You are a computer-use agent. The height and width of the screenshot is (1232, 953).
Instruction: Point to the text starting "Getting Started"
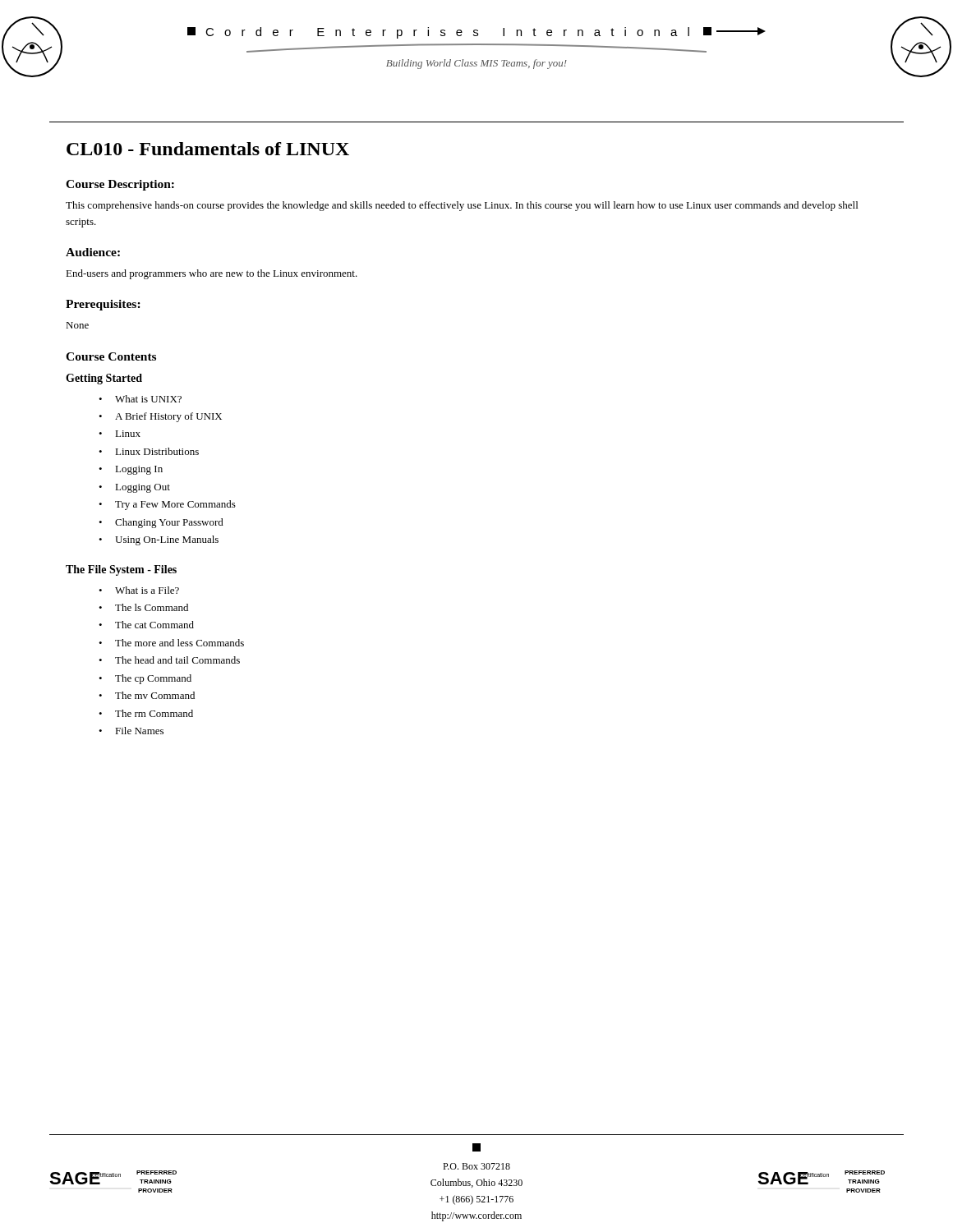(x=104, y=378)
